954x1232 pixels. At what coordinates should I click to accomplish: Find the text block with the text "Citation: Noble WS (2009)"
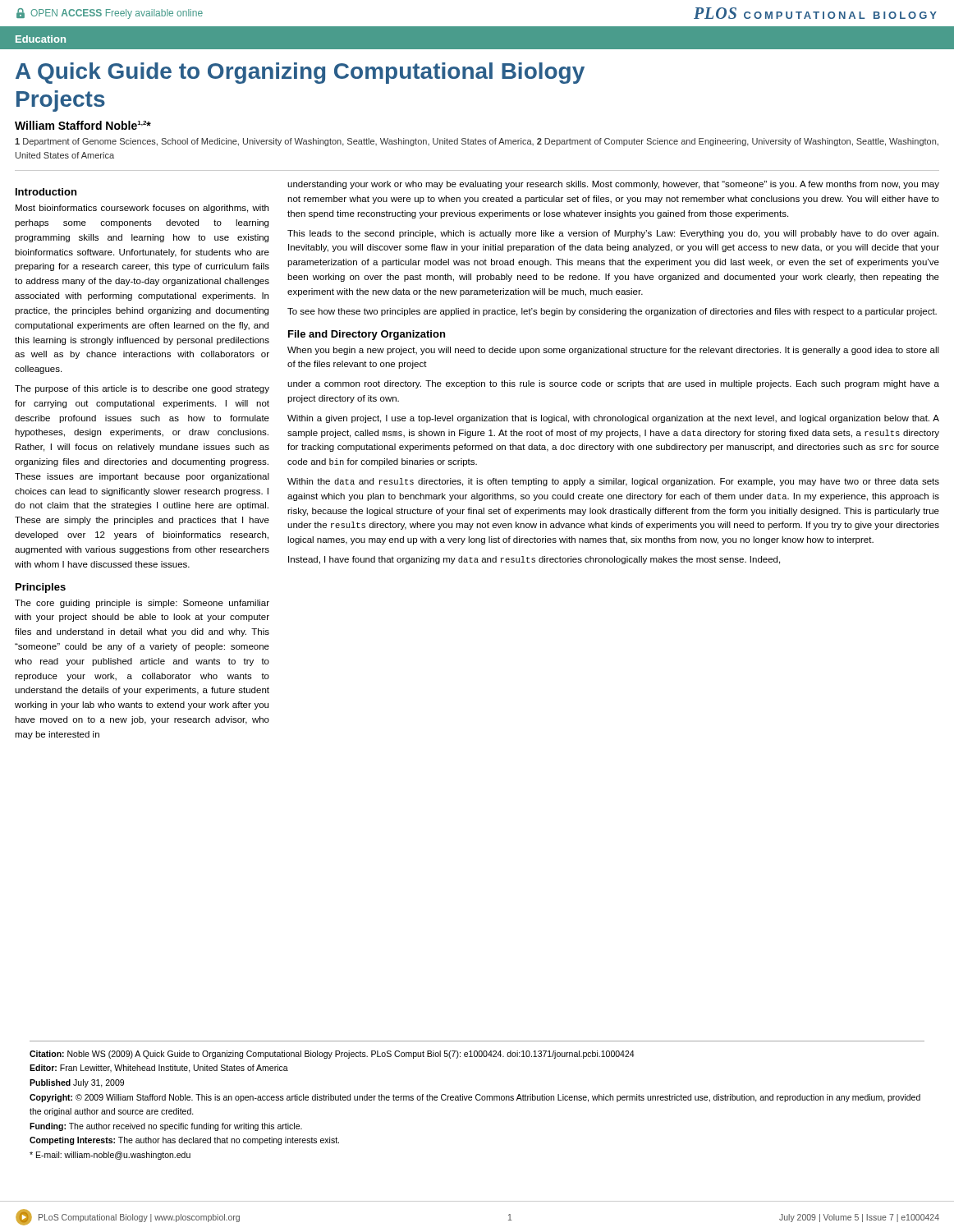pyautogui.click(x=477, y=1105)
